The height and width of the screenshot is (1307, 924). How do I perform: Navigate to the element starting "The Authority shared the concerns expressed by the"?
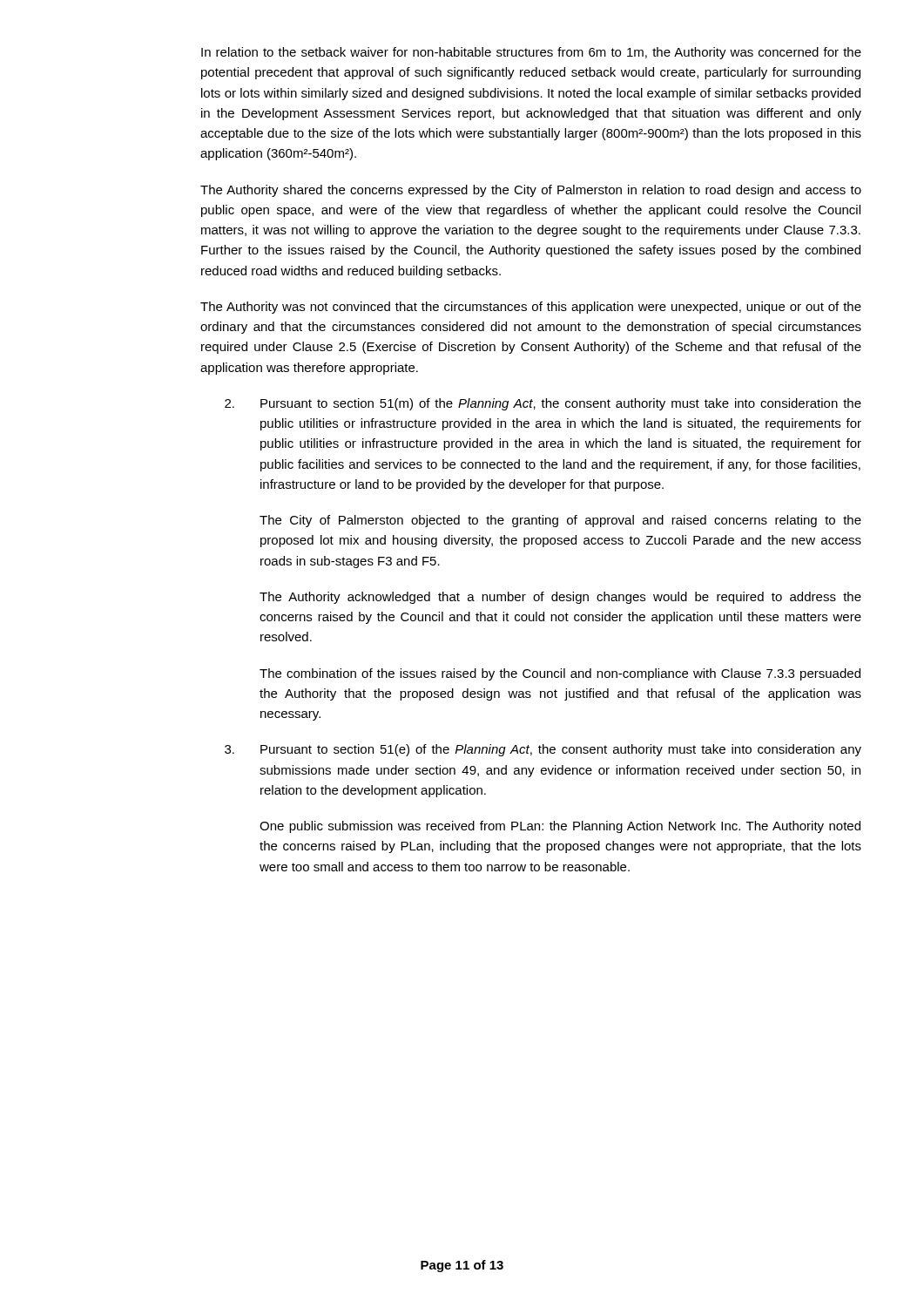[x=531, y=230]
